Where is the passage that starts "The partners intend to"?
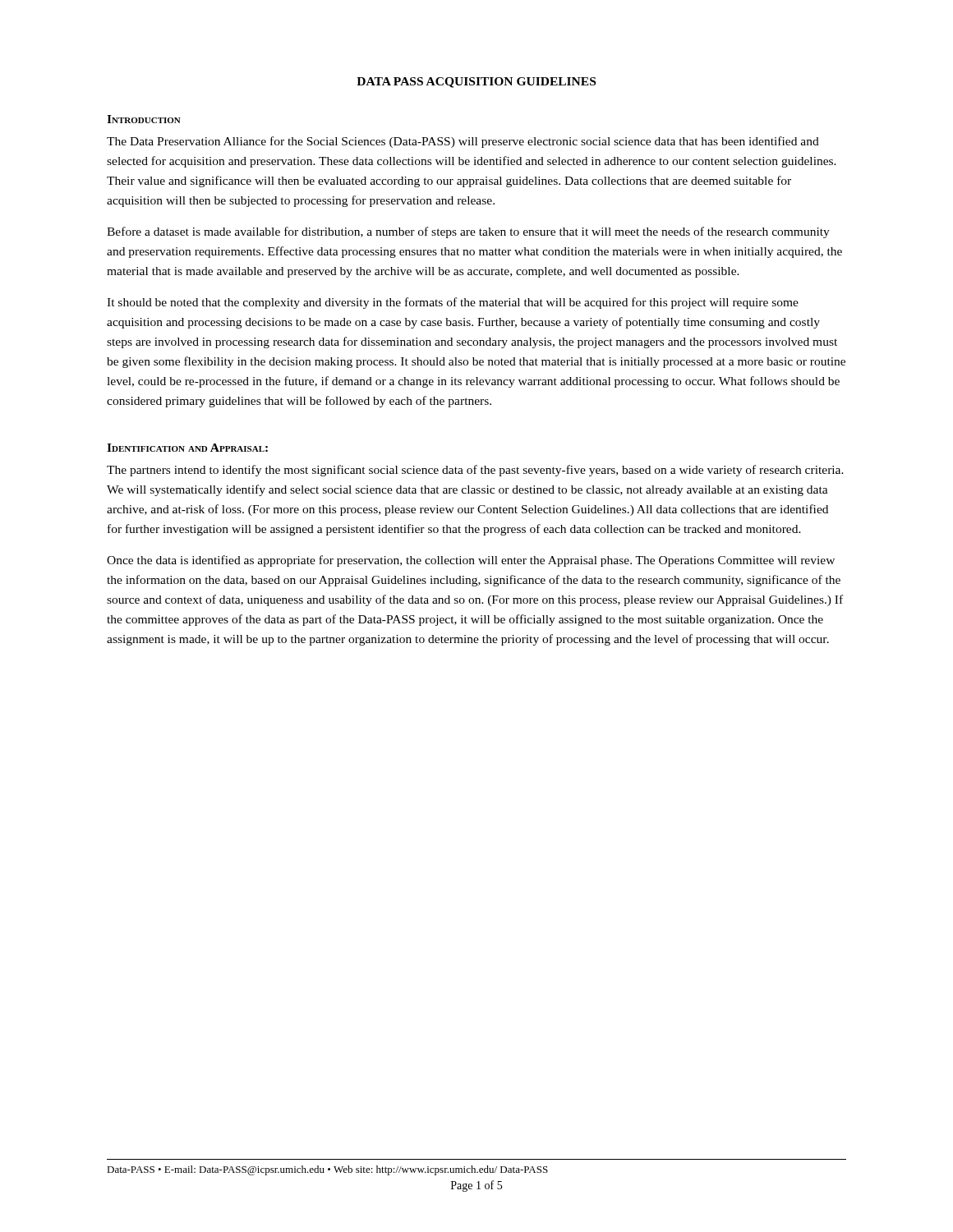 [476, 500]
